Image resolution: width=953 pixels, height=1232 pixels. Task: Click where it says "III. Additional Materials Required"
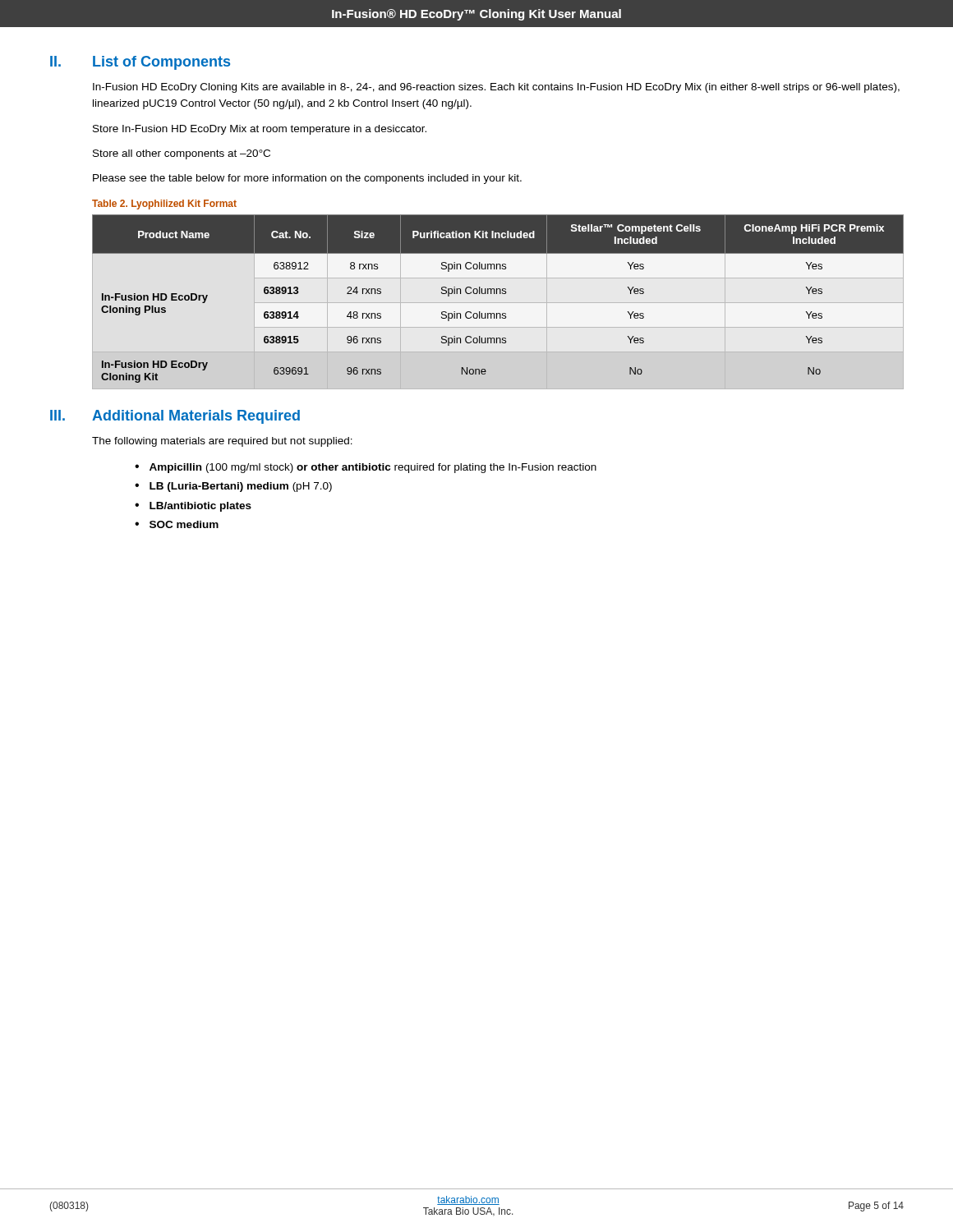pyautogui.click(x=175, y=416)
